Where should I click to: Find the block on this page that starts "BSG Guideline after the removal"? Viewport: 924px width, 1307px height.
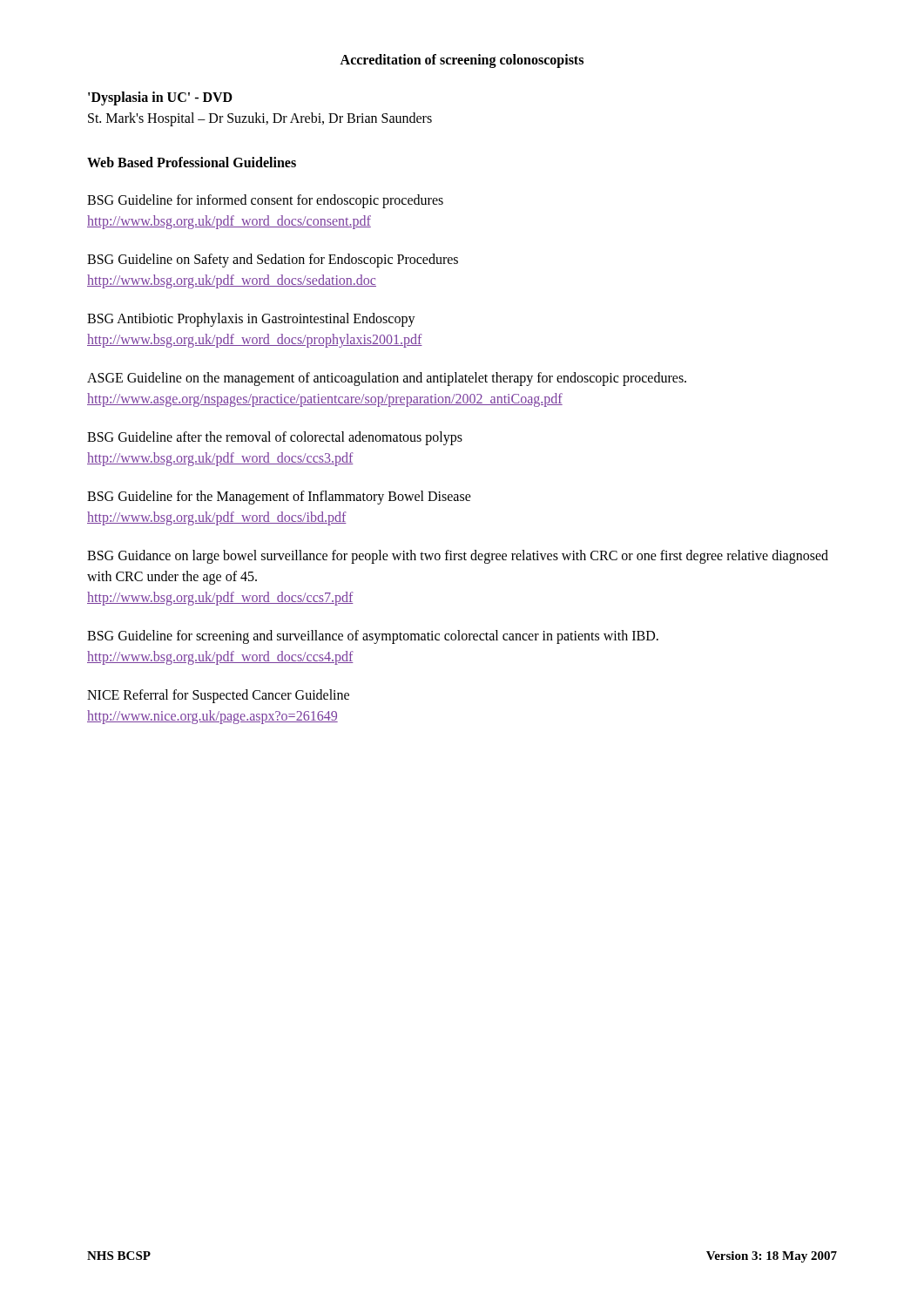point(275,447)
